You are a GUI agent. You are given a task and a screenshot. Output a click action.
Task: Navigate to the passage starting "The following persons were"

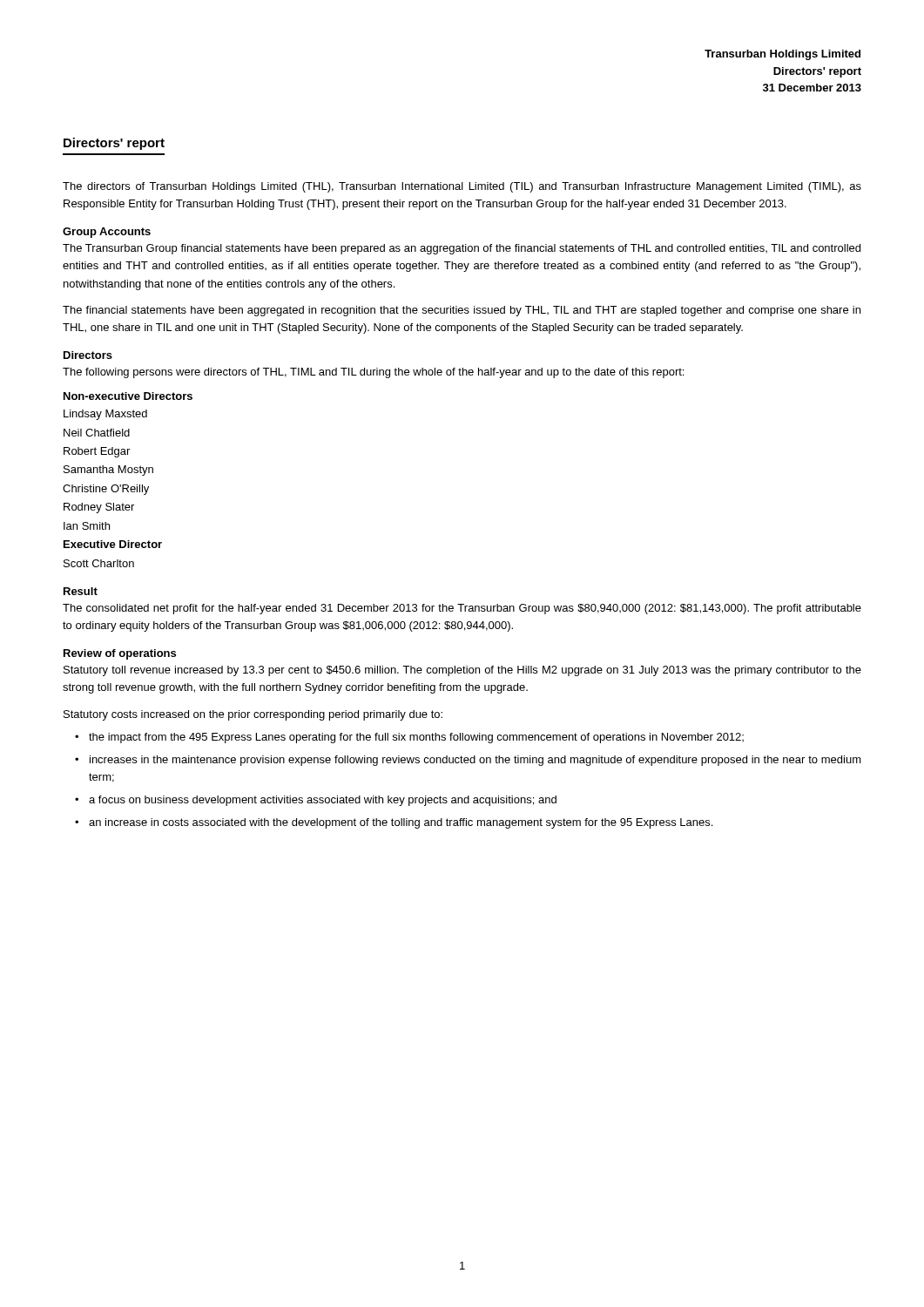click(x=374, y=372)
